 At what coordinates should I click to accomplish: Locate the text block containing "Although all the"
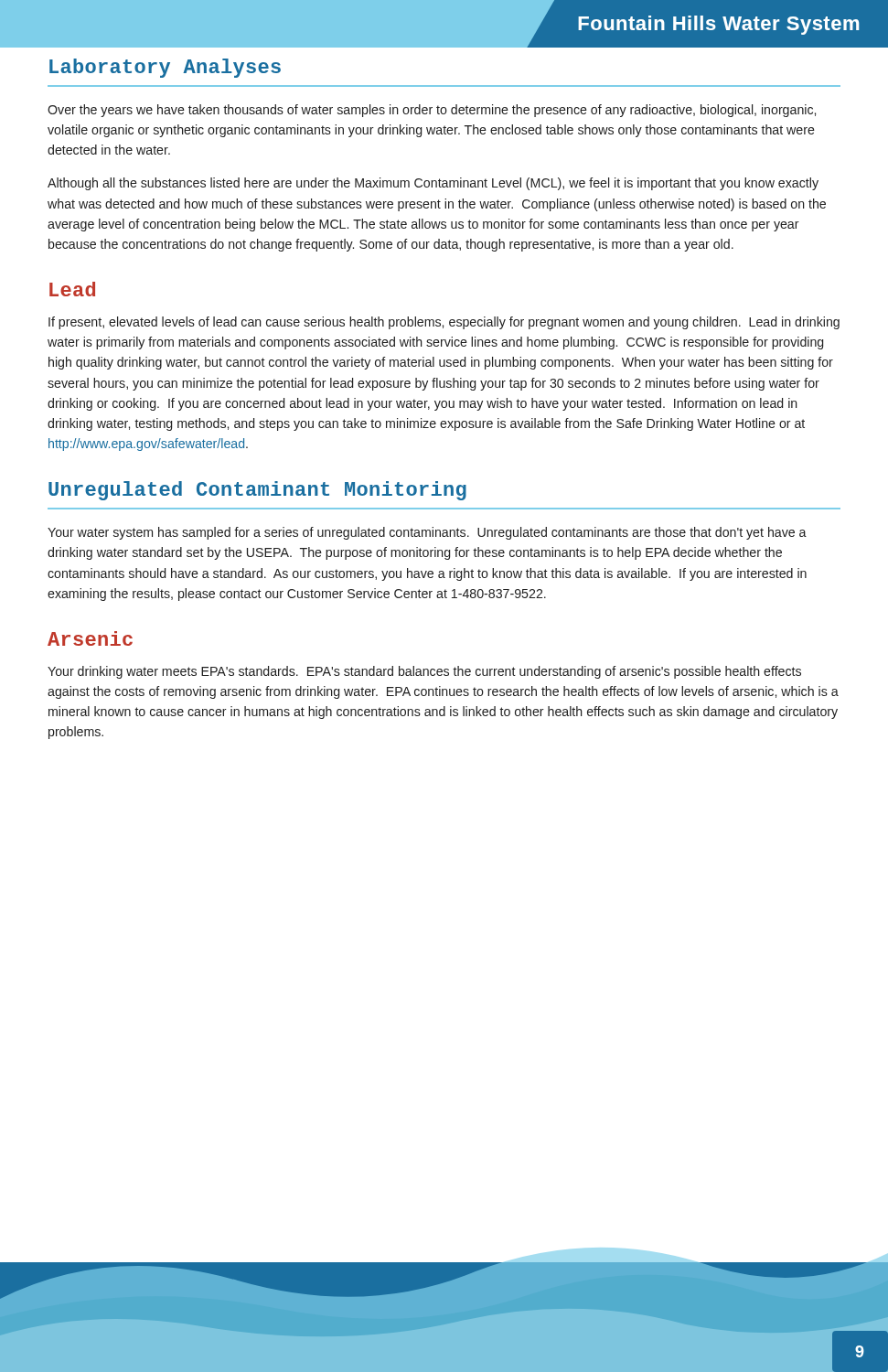(437, 214)
